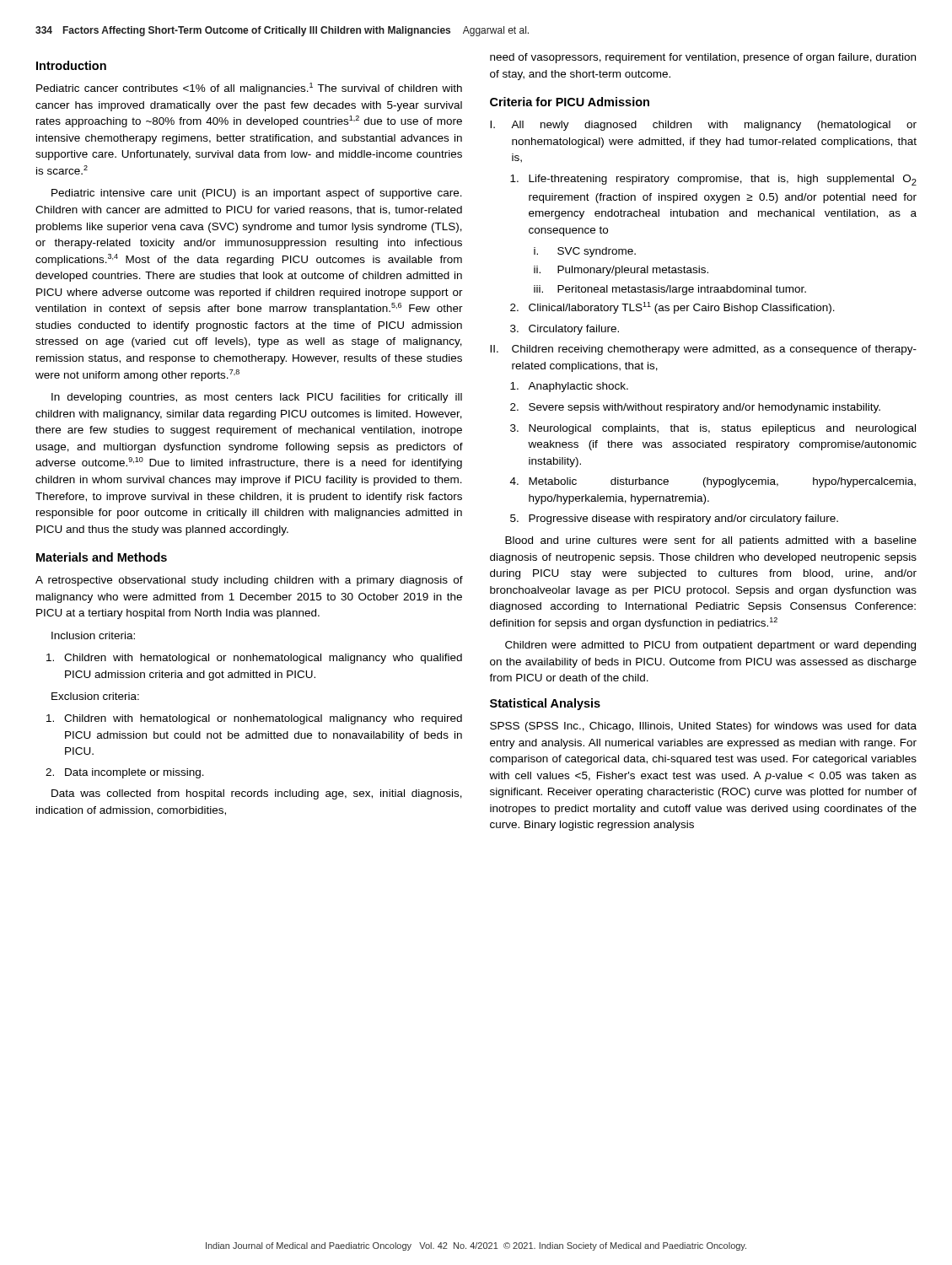Locate the text block starting "I. All newly diagnosed children with malignancy"
The height and width of the screenshot is (1265, 952).
703,141
